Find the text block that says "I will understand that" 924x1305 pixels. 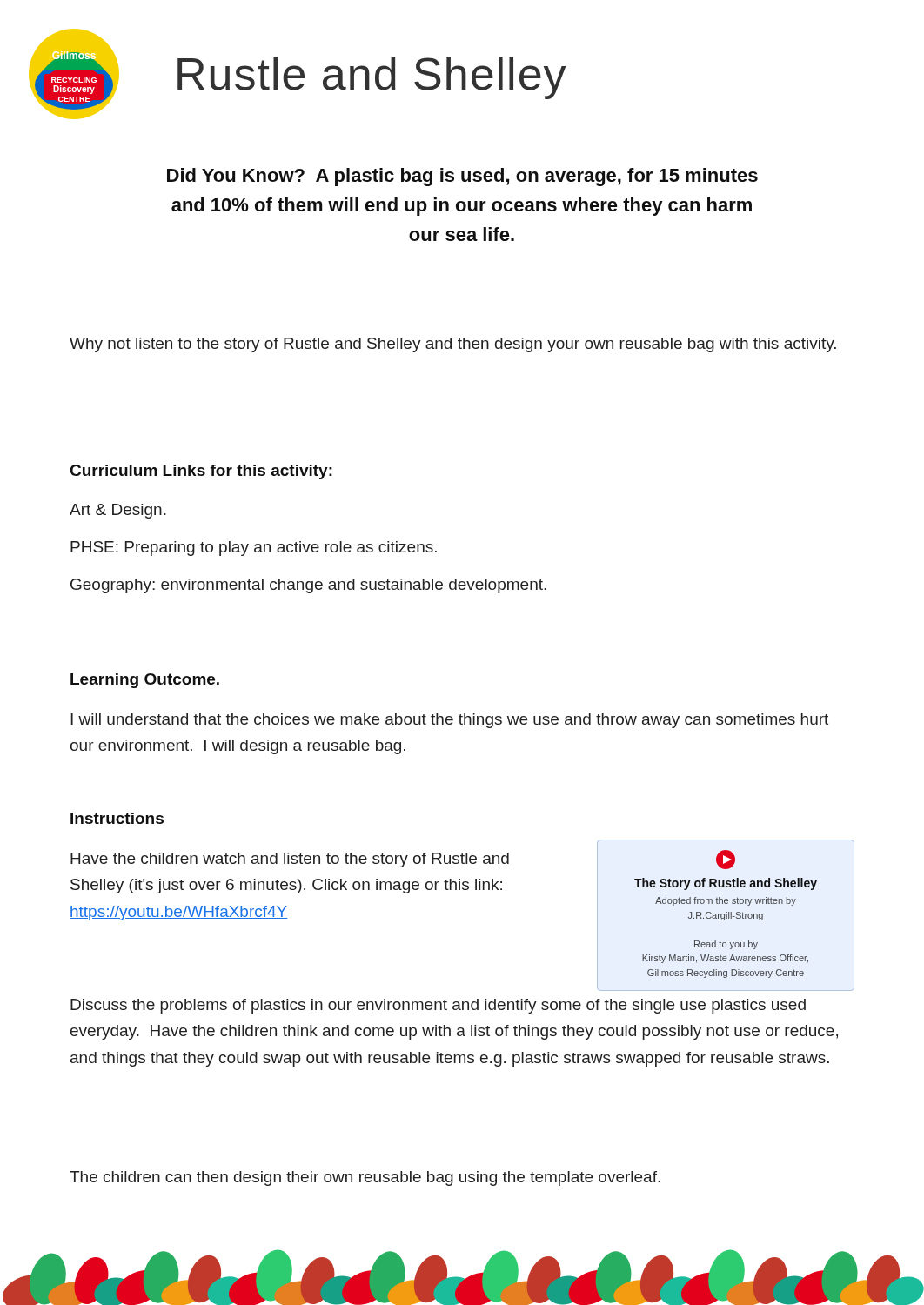449,732
